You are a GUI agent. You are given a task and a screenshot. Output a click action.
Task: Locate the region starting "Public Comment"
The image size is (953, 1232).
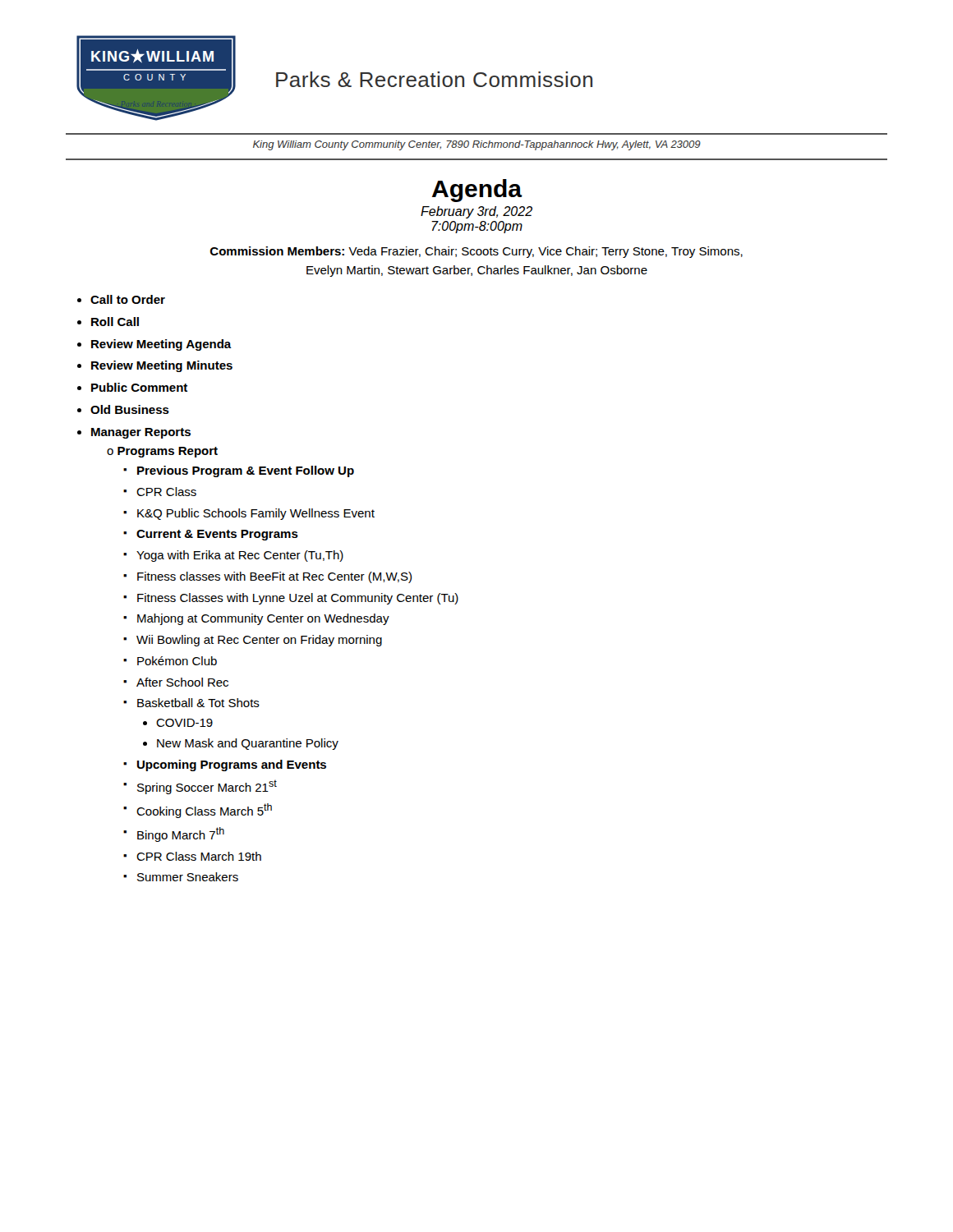(x=139, y=387)
